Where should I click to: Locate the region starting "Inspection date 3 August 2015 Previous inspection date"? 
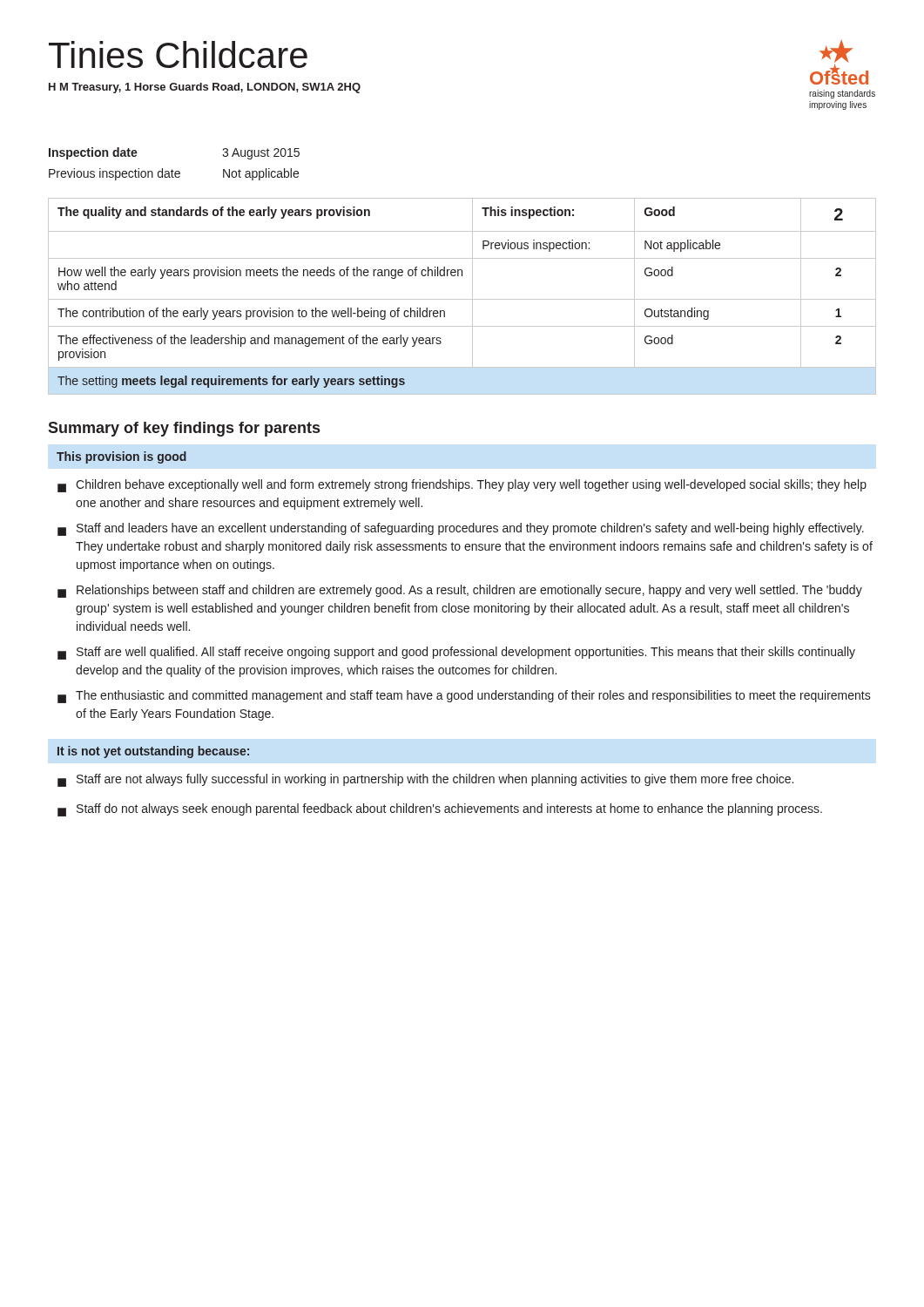[92, 153]
